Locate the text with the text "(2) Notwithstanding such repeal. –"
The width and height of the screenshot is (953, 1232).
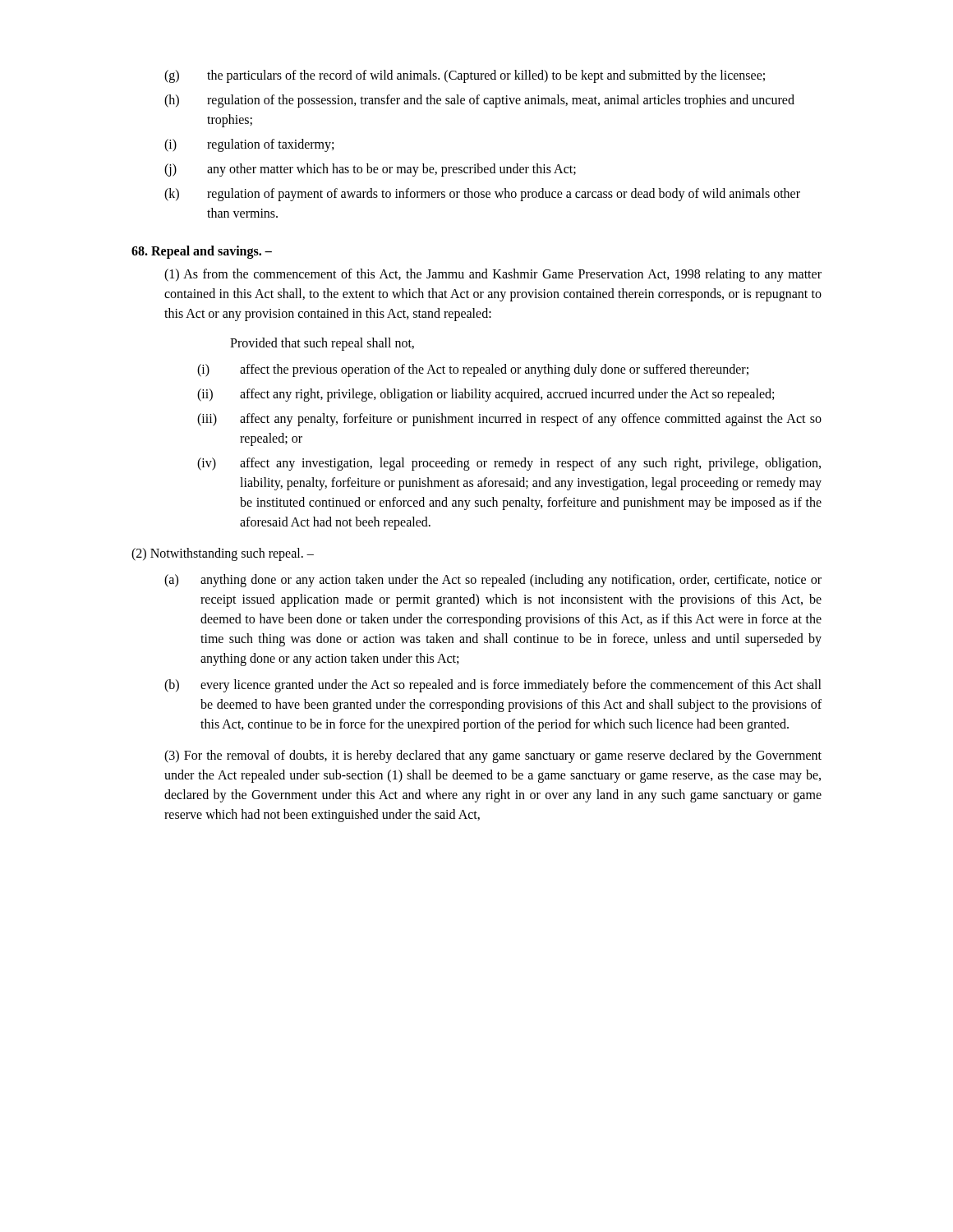223,553
